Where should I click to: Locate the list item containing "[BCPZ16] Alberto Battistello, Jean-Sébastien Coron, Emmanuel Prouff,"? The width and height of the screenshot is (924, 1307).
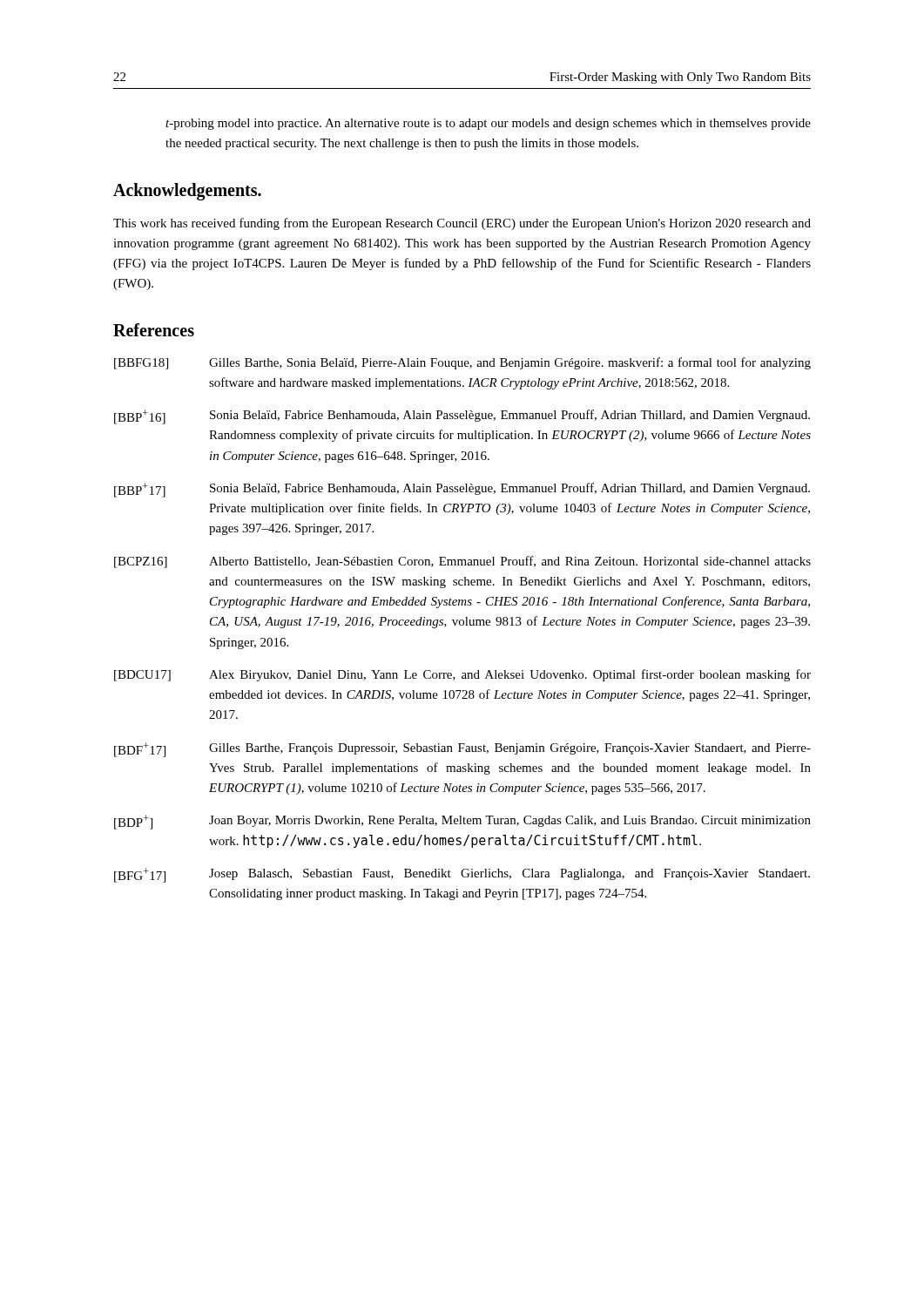462,602
